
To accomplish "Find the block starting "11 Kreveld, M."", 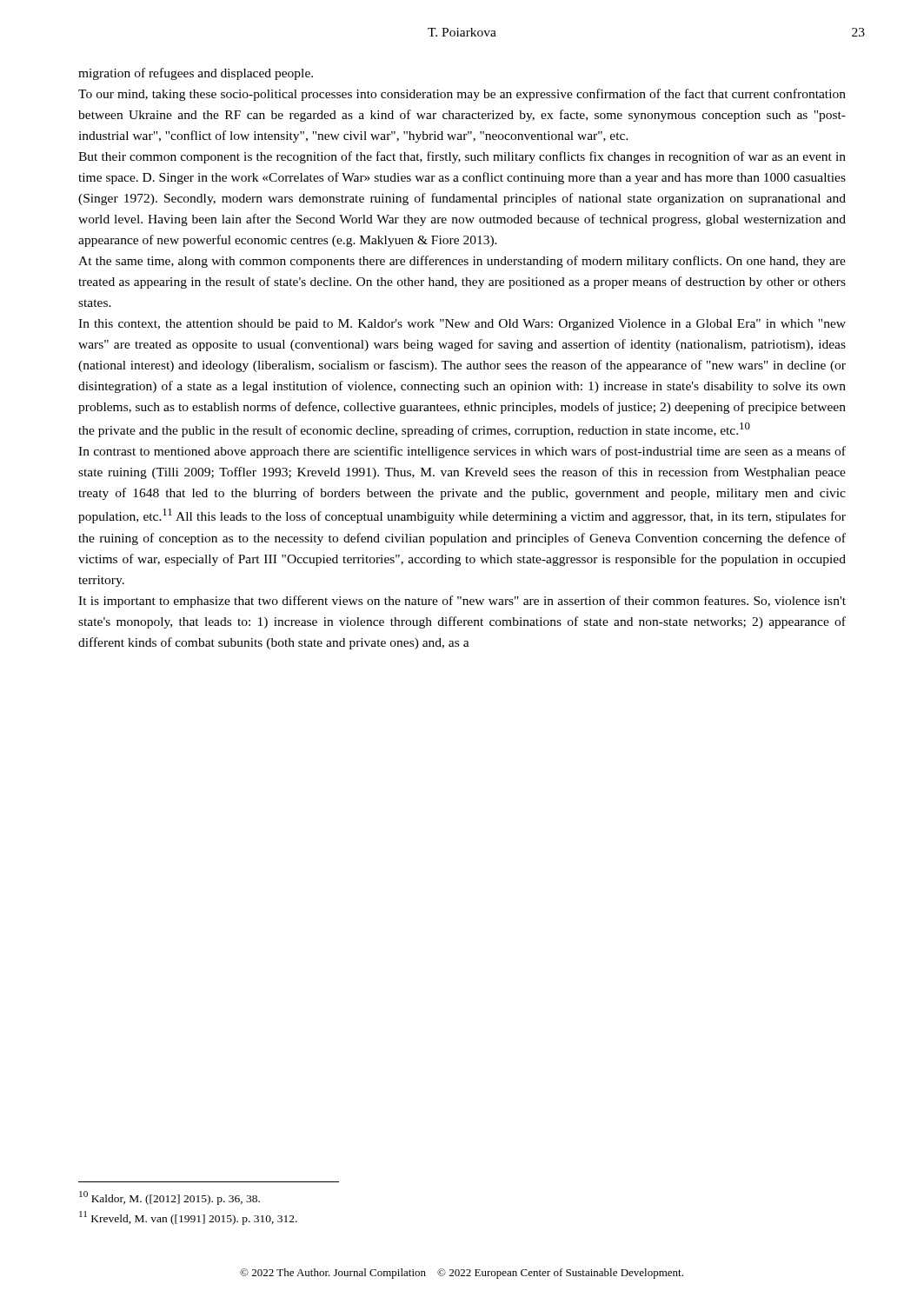I will tap(188, 1217).
